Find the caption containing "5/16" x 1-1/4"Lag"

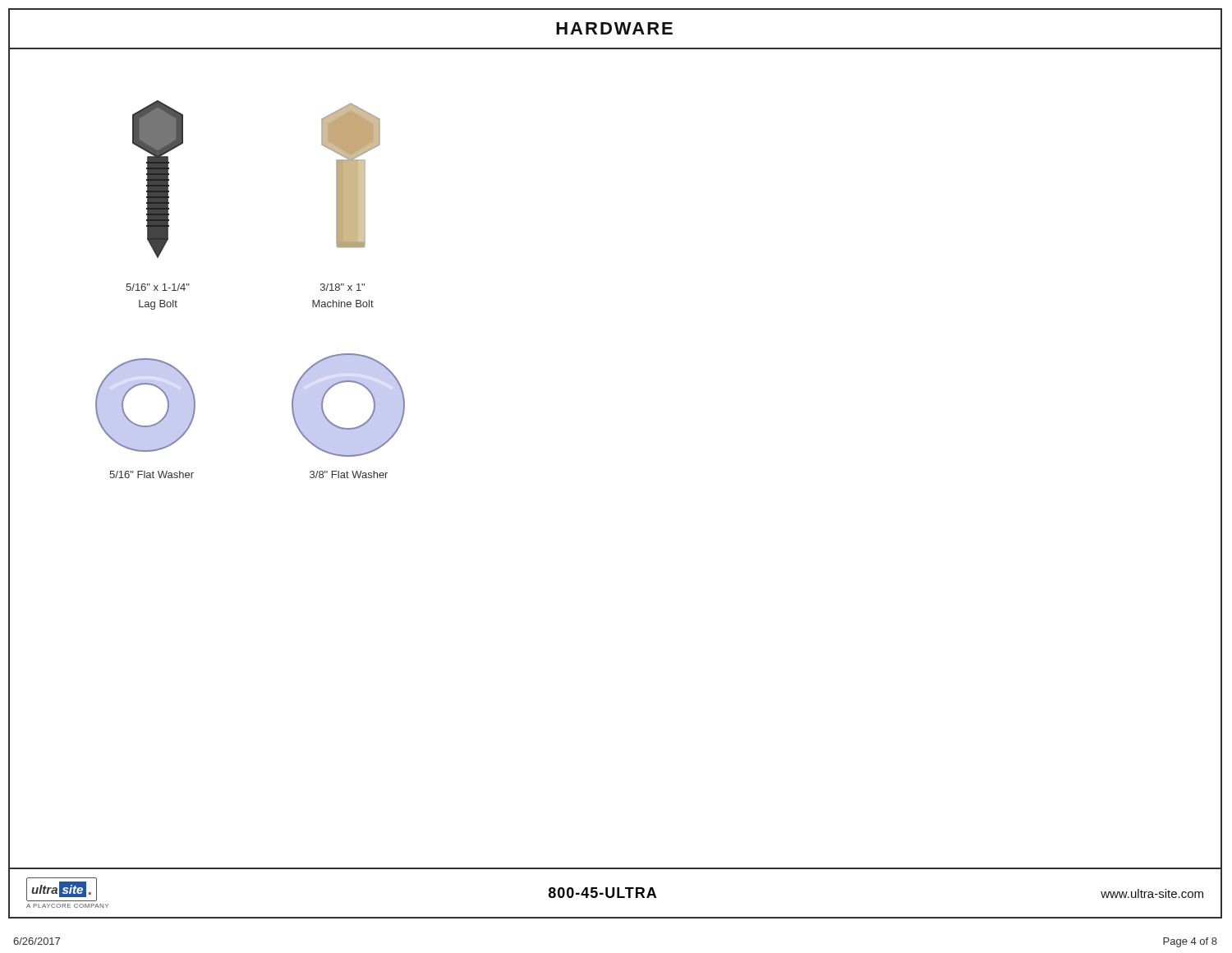pyautogui.click(x=158, y=295)
